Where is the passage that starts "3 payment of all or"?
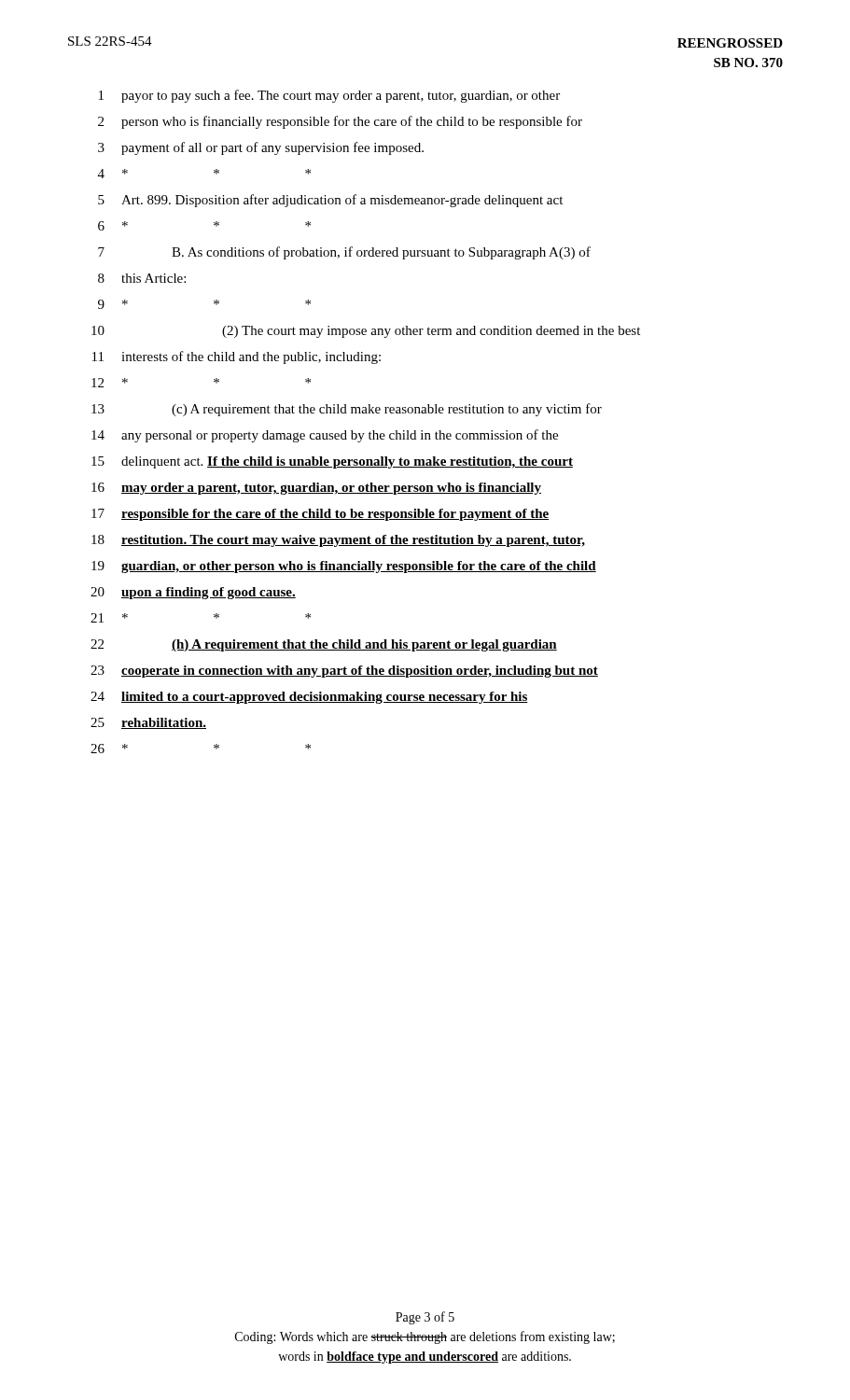This screenshot has width=850, height=1400. point(425,148)
